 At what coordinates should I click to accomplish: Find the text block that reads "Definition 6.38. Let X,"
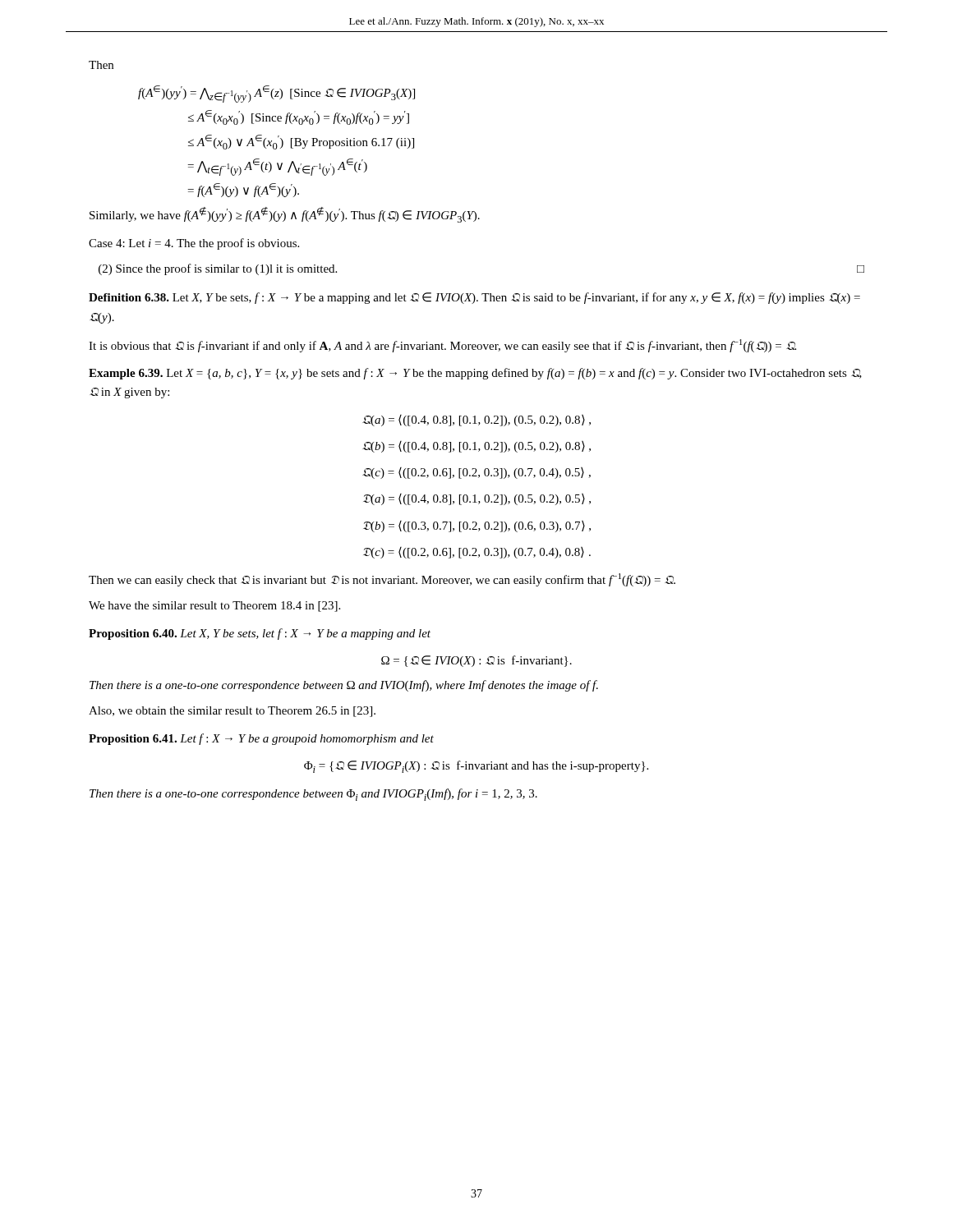476,308
